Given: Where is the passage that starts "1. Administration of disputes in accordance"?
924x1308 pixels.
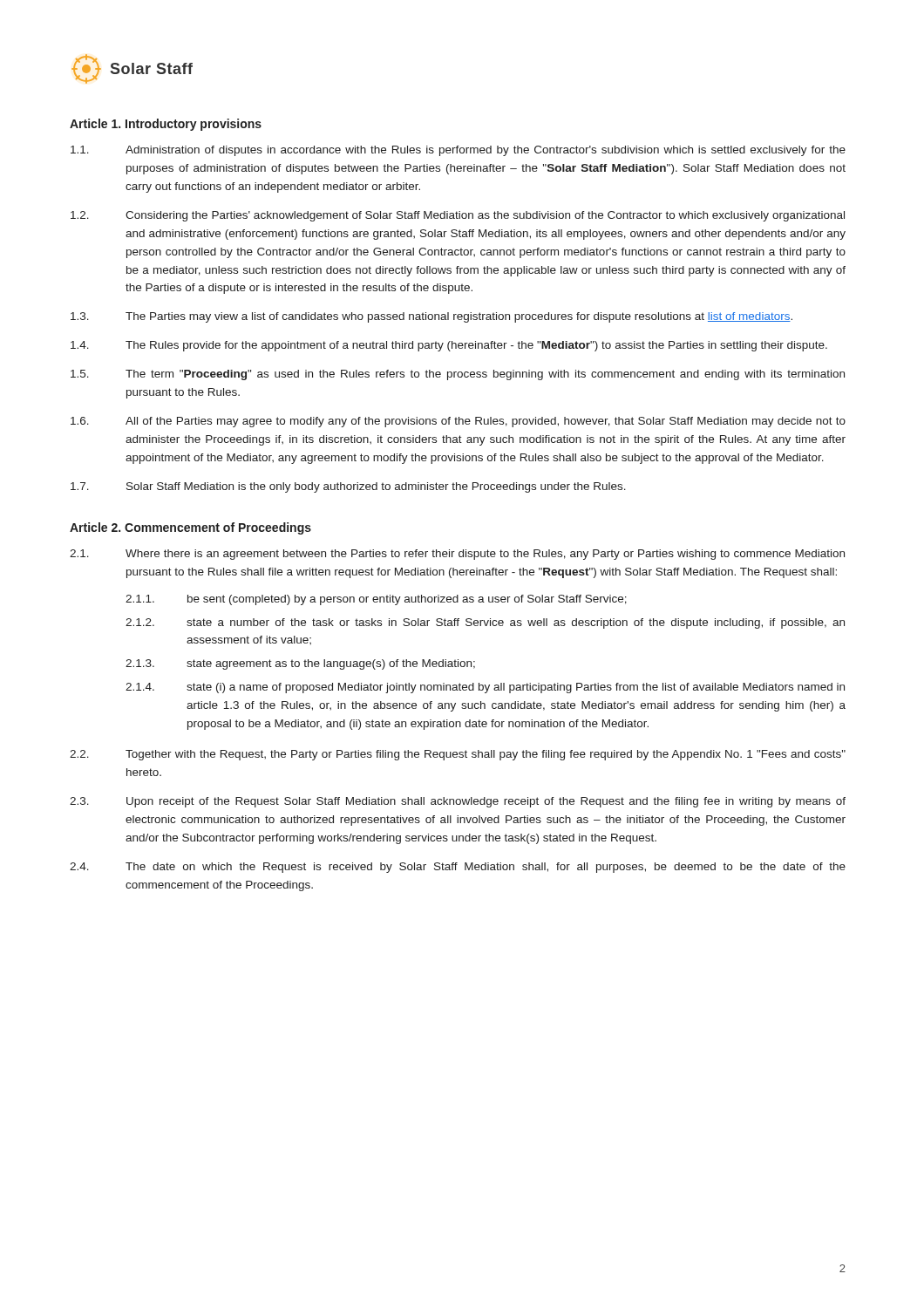Looking at the screenshot, I should pyautogui.click(x=458, y=169).
